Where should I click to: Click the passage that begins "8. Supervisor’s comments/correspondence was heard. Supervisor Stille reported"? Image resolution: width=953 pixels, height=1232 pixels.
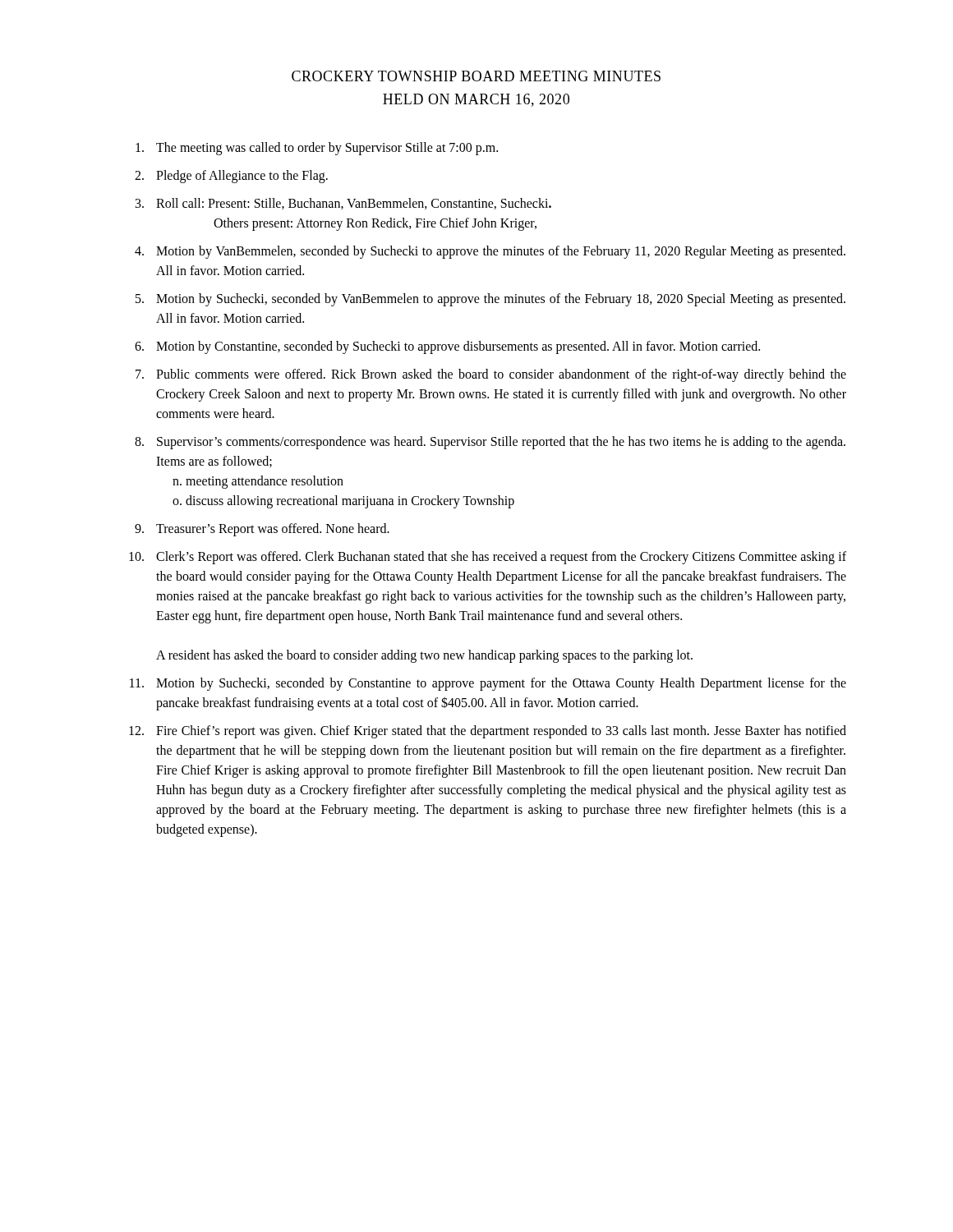click(x=490, y=443)
